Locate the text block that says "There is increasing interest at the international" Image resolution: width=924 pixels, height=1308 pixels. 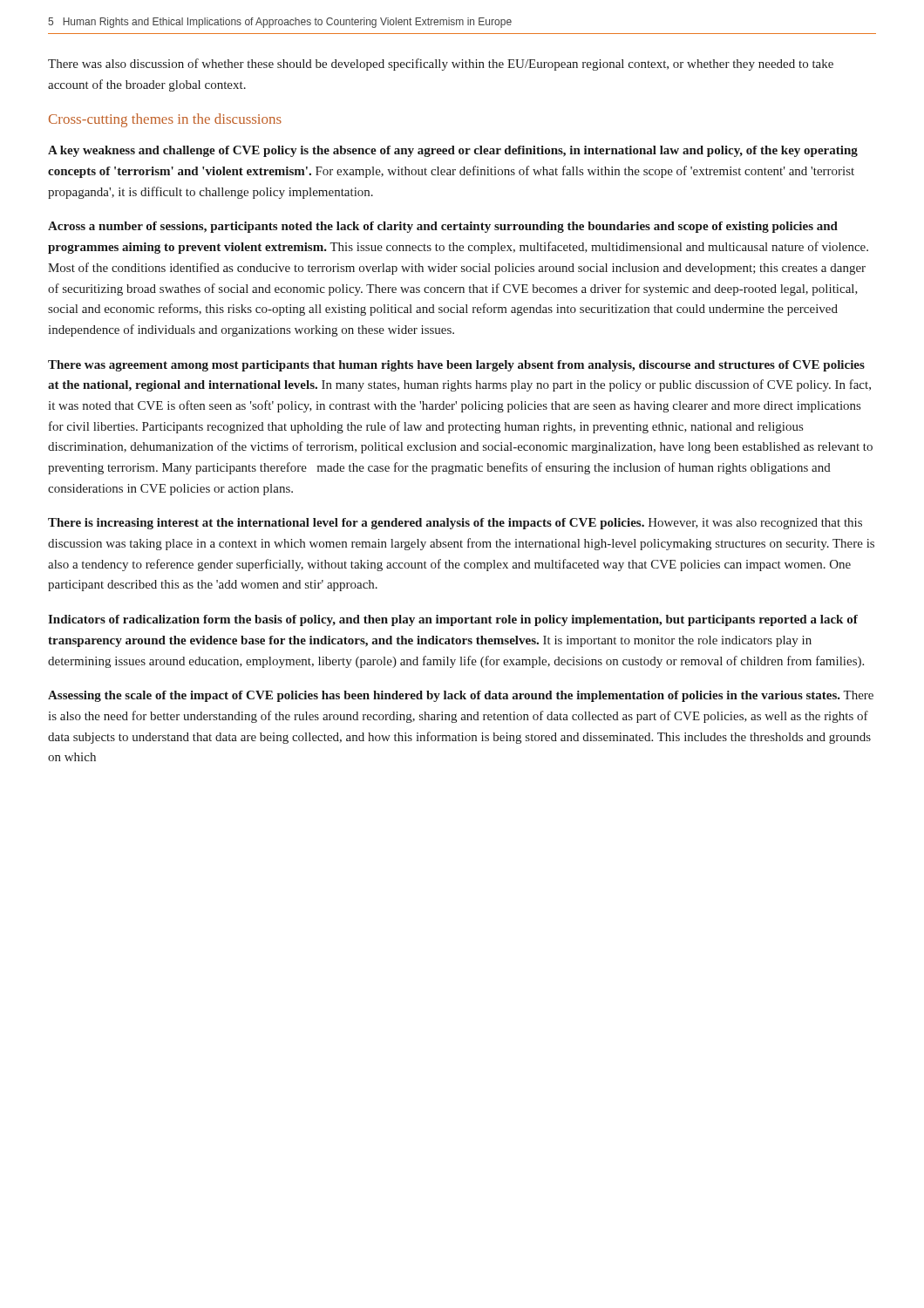point(461,554)
